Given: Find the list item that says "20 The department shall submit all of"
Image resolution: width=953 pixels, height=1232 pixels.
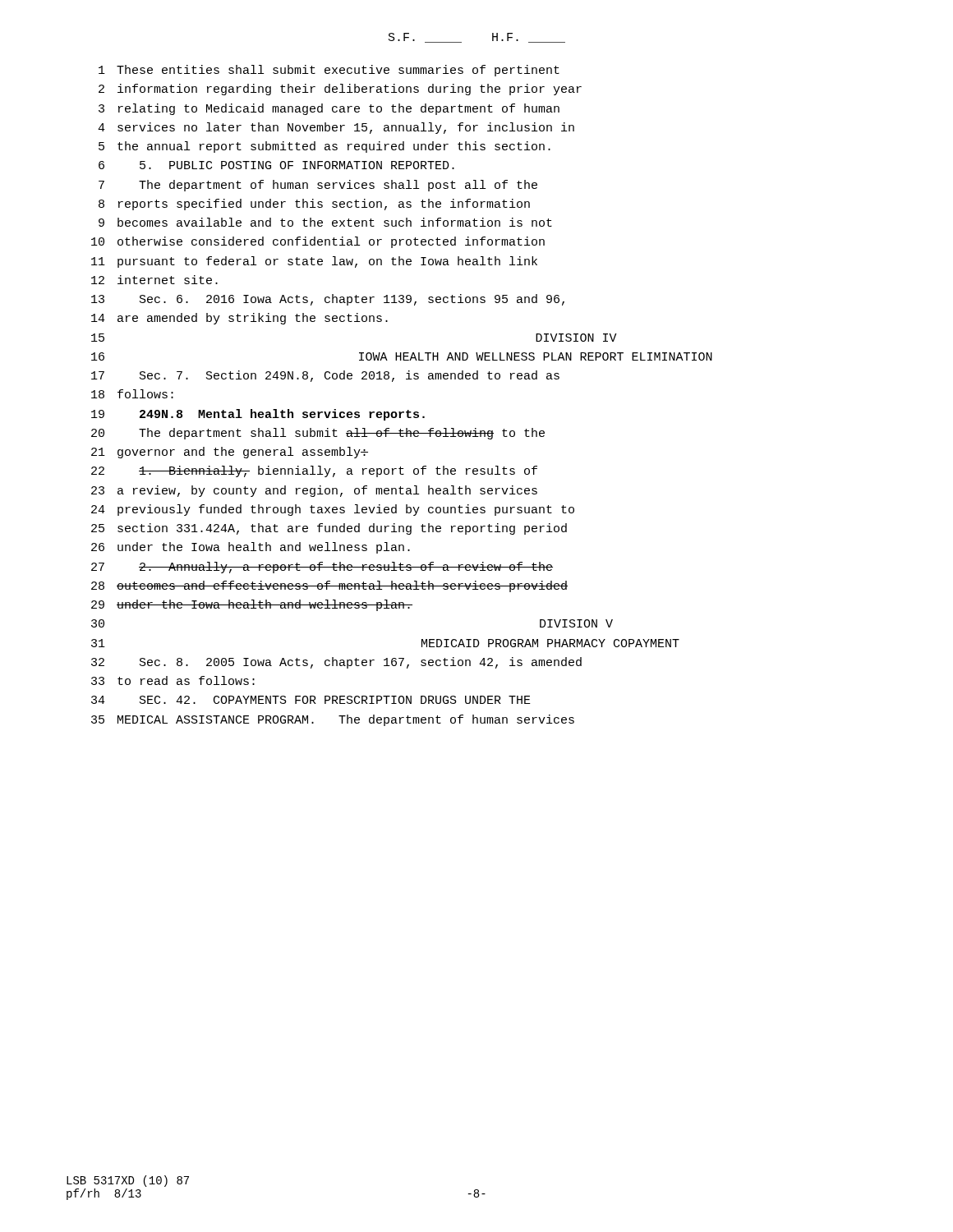Looking at the screenshot, I should pos(481,434).
